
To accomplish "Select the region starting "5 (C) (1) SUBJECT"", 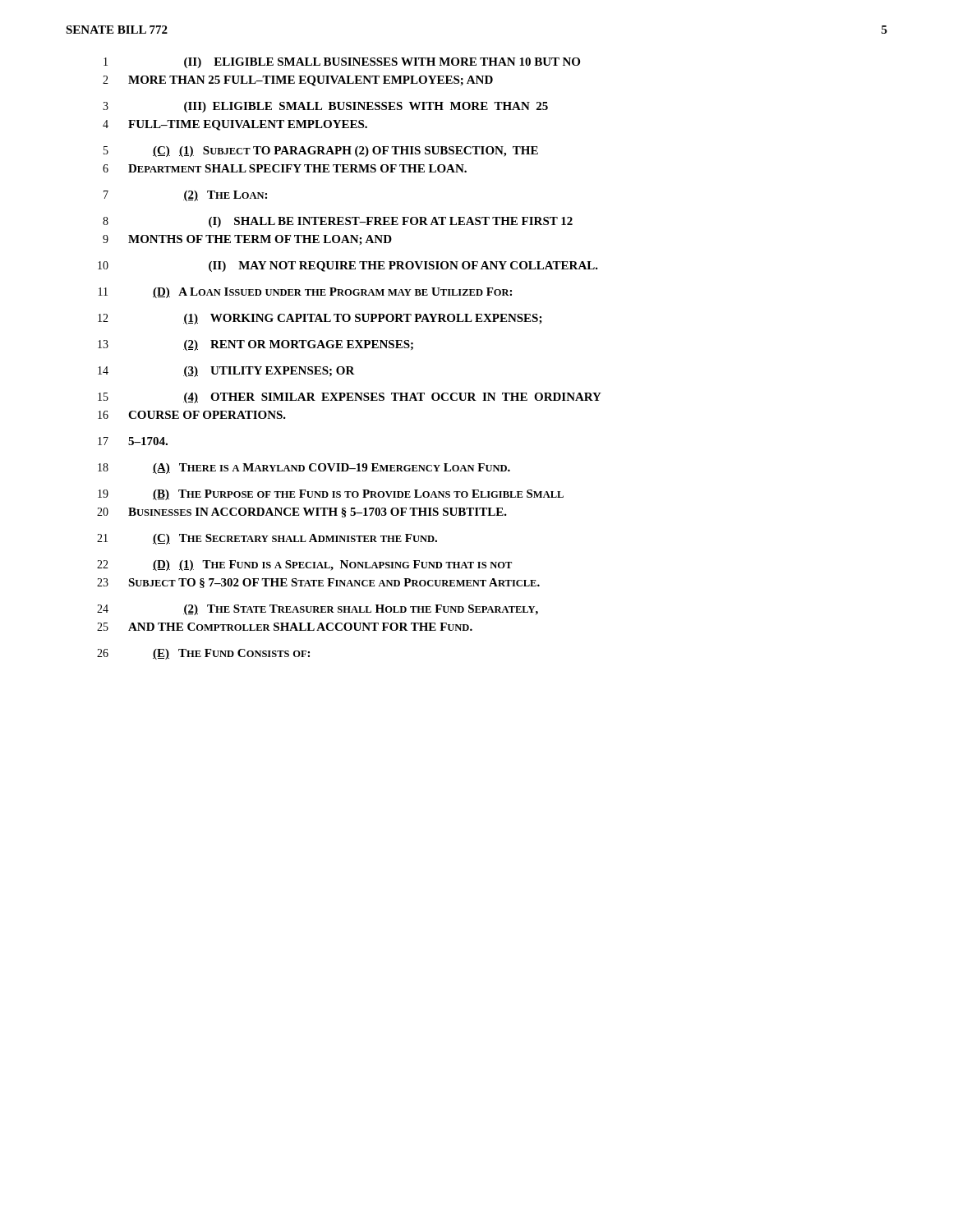I will pos(476,160).
